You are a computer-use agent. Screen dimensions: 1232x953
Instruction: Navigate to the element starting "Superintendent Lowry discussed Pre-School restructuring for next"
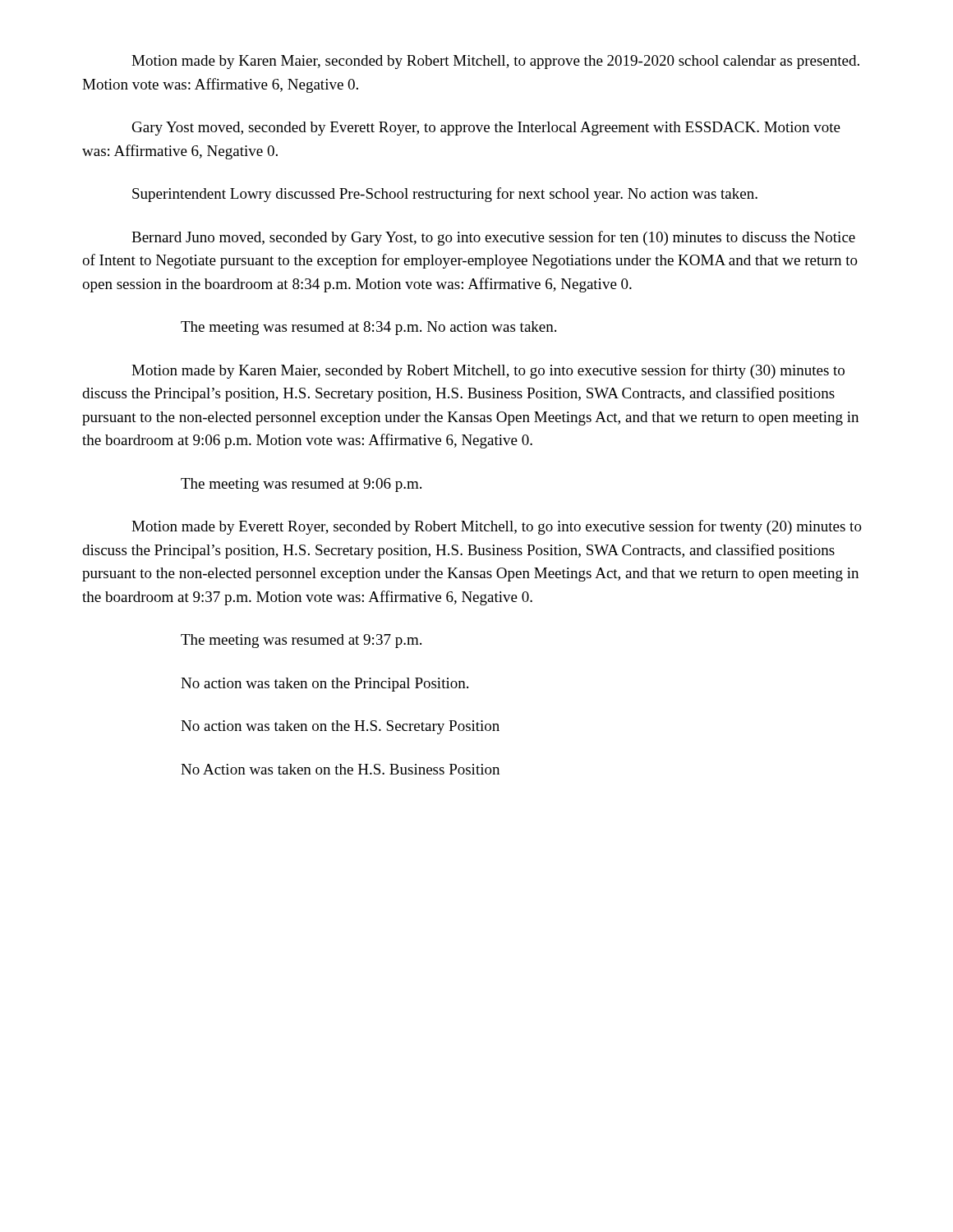click(445, 193)
